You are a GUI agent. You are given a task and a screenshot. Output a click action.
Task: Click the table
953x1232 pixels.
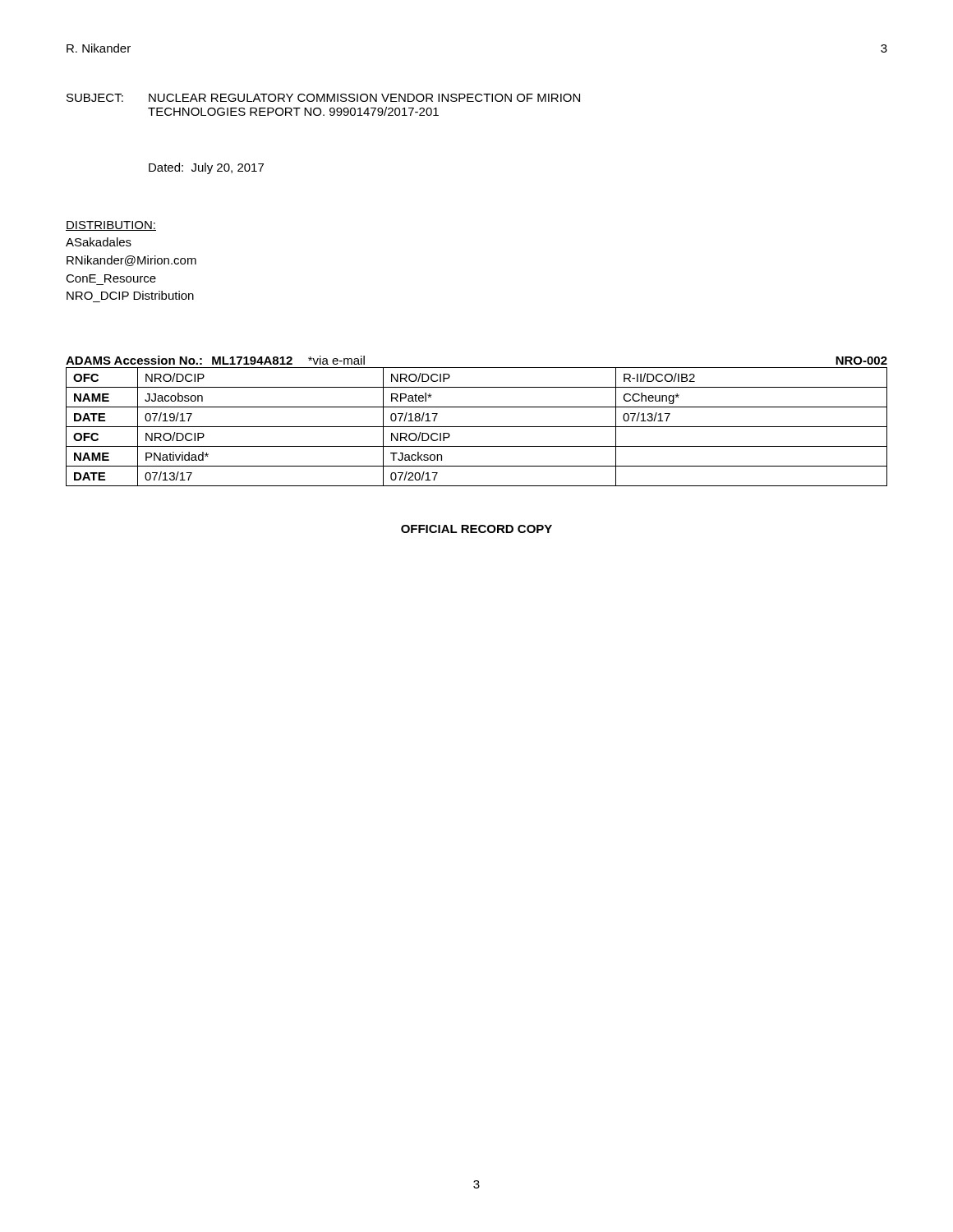pyautogui.click(x=476, y=420)
